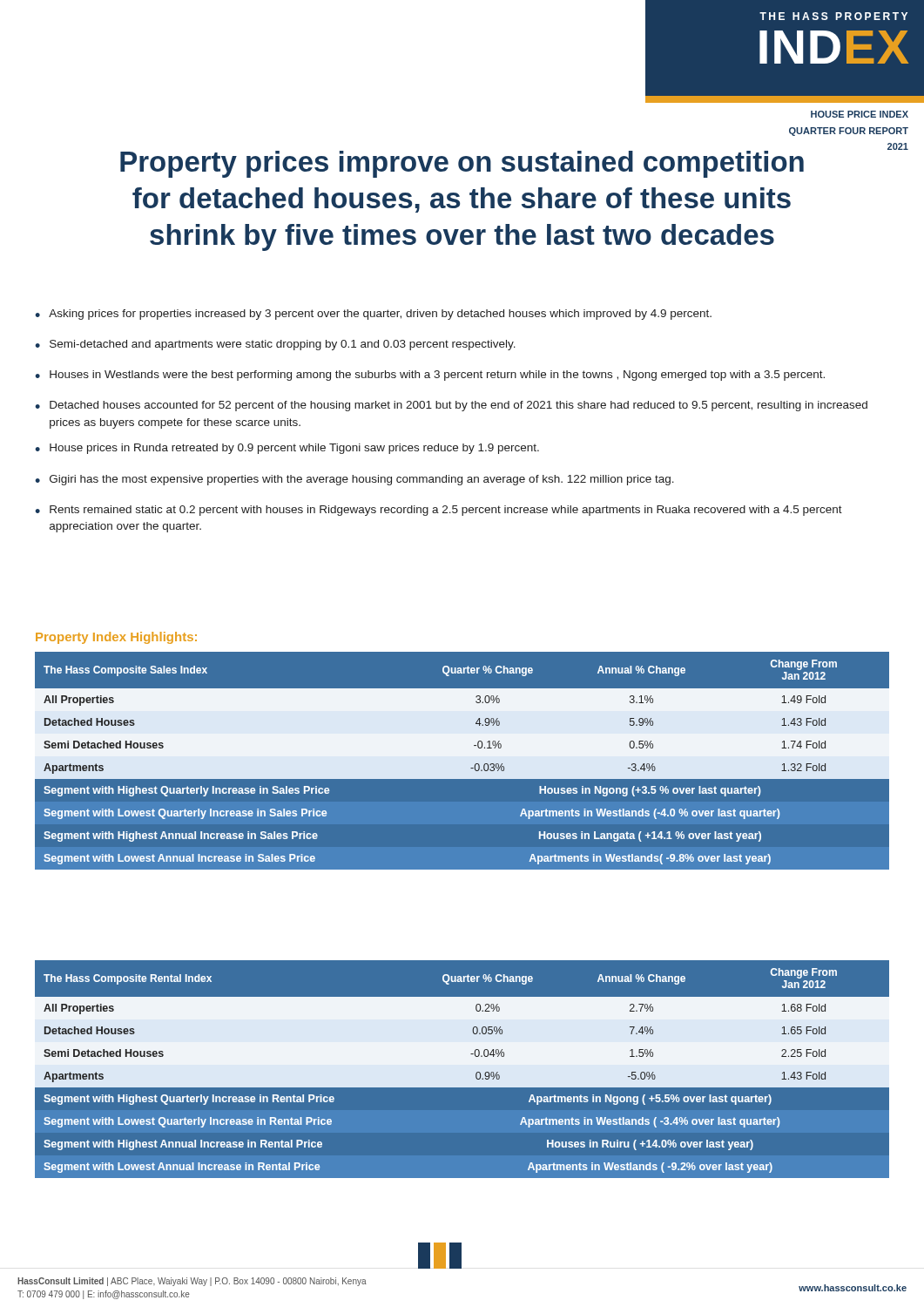Find the text starting "• Semi-detached and apartments were static"
This screenshot has width=924, height=1307.
(x=275, y=346)
